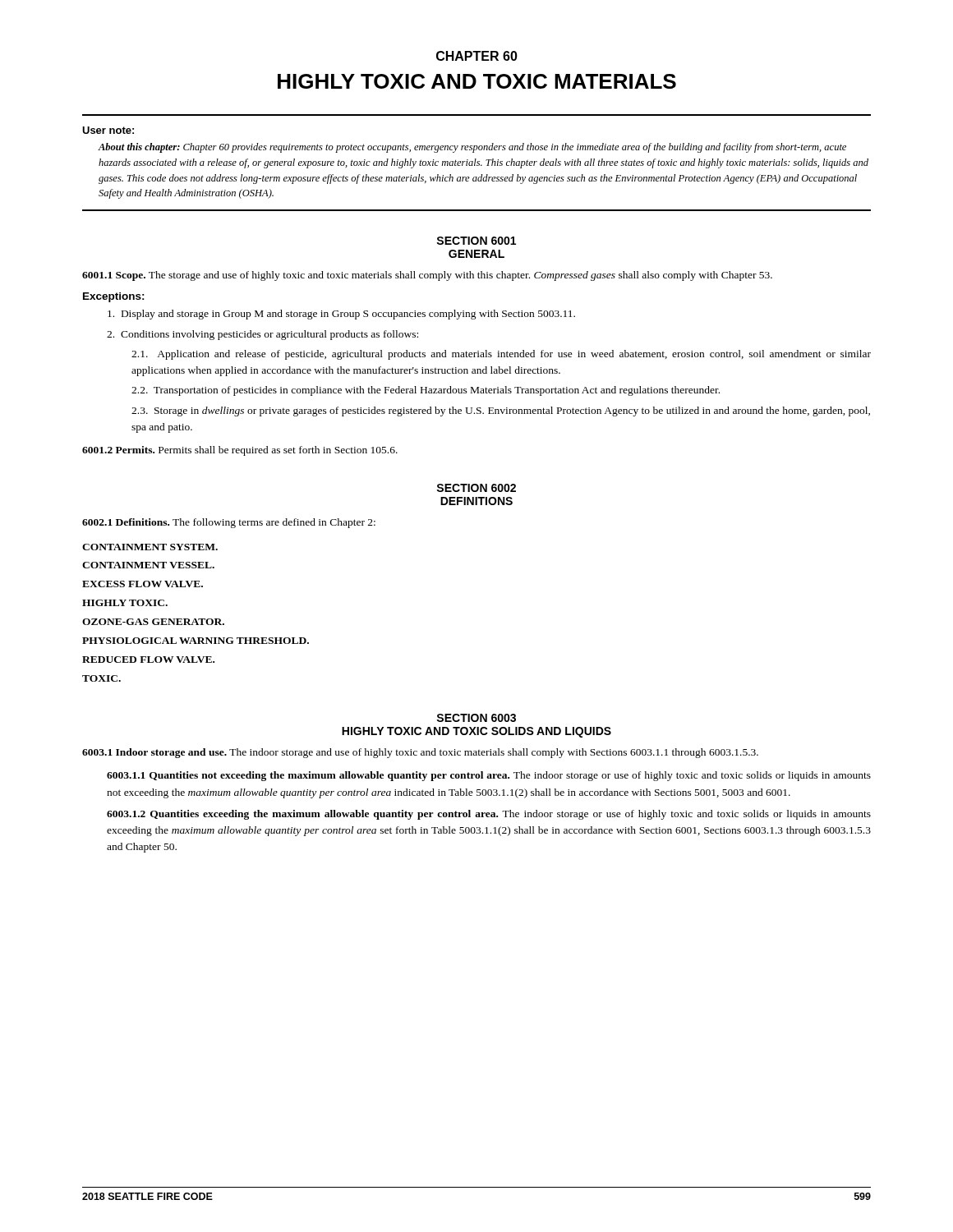Find the block on this page that starts "1 Indoor storage and use. The indoor"
Screen dimensions: 1232x953
[421, 752]
